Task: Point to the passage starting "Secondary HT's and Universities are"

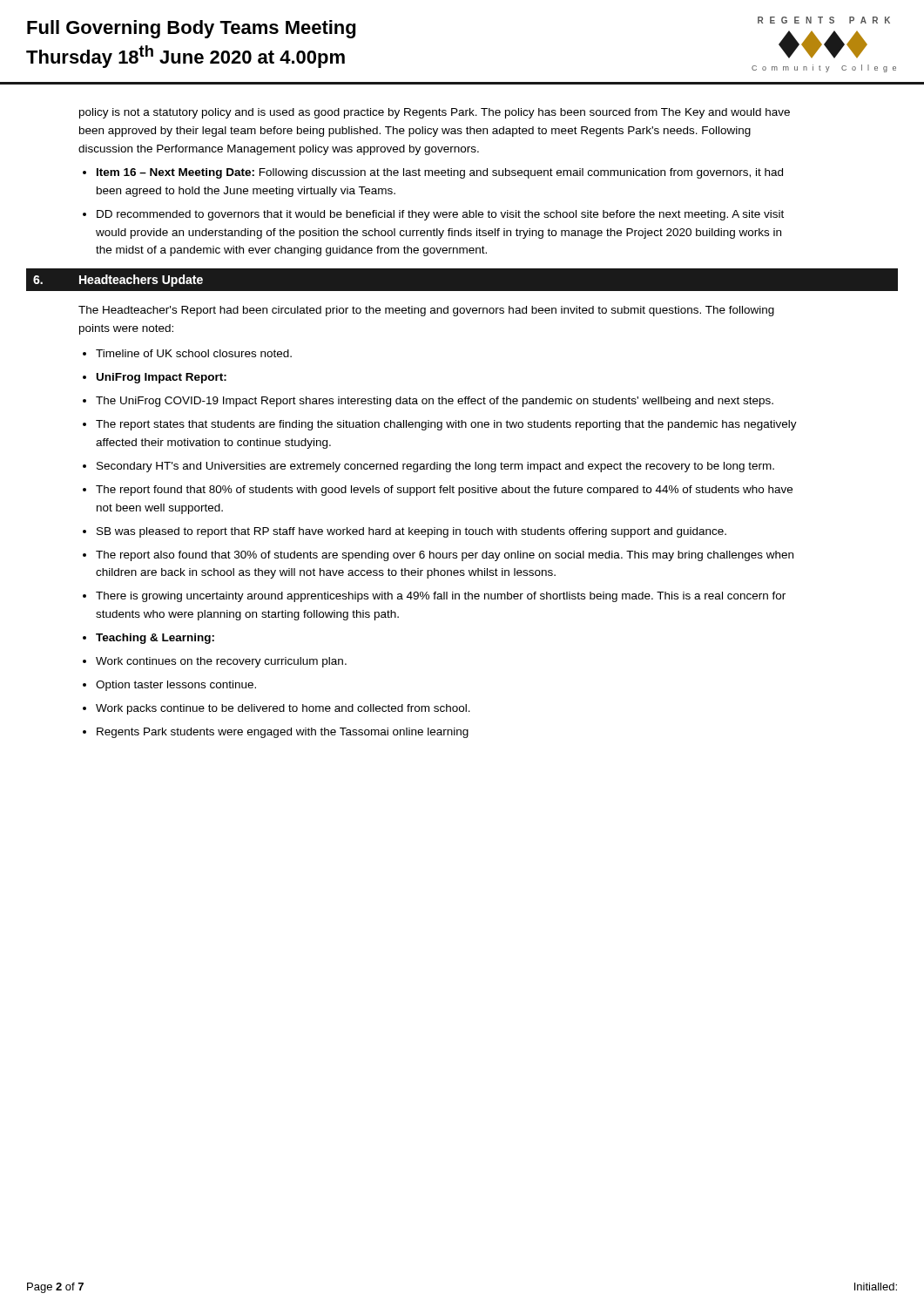Action: (435, 466)
